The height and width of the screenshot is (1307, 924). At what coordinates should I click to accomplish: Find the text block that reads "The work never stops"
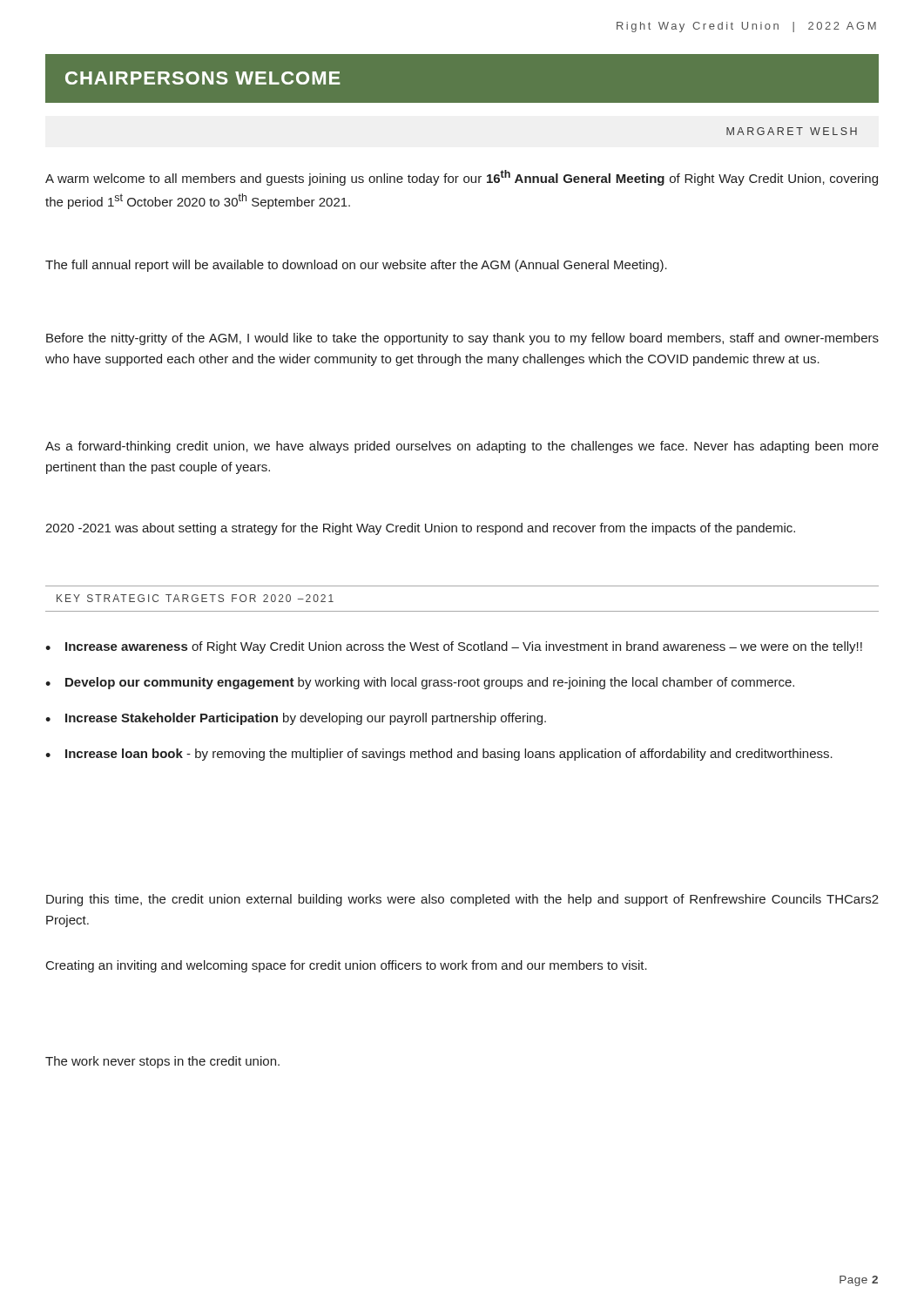tap(163, 1061)
